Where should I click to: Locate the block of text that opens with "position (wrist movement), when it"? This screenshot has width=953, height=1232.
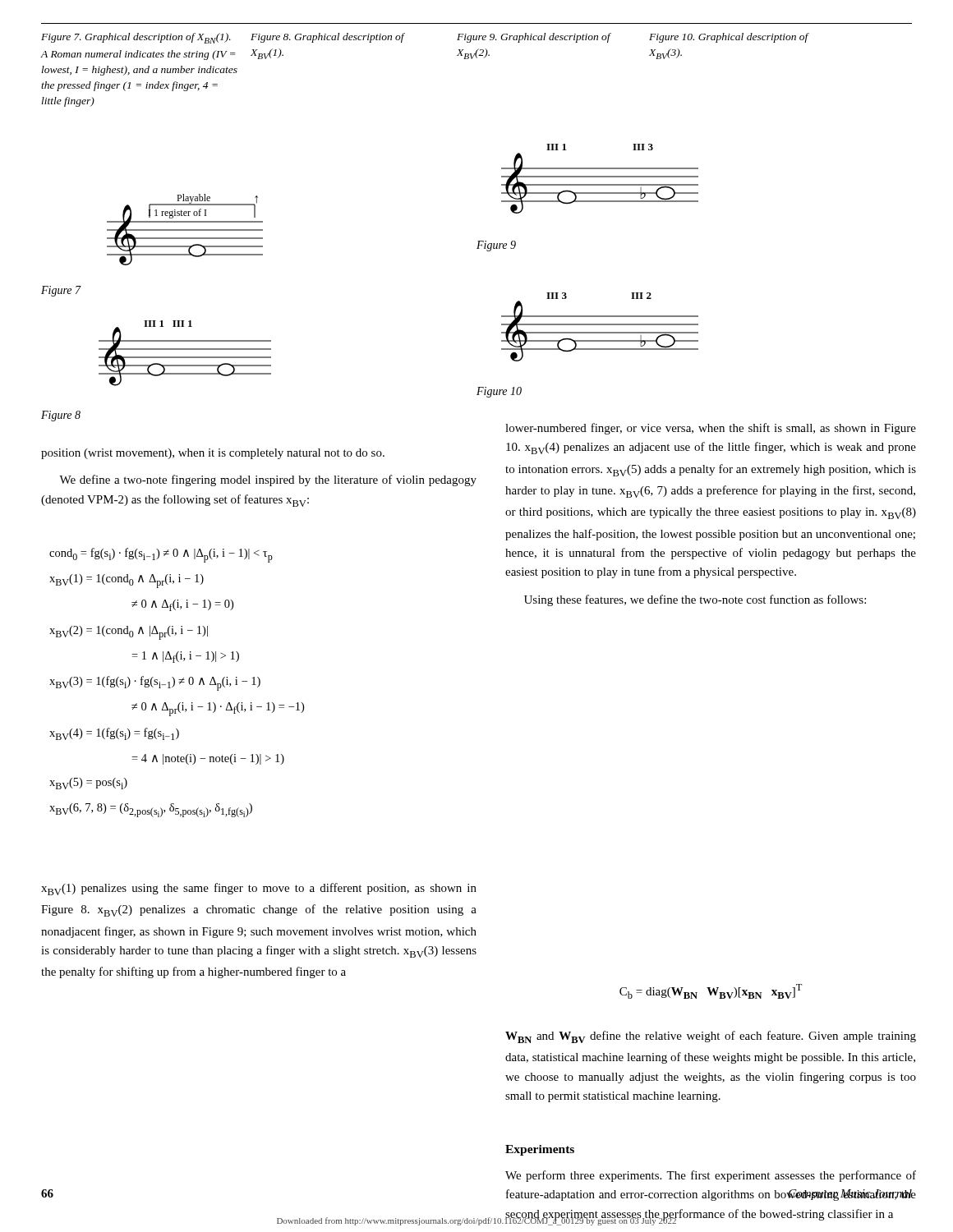coord(259,478)
